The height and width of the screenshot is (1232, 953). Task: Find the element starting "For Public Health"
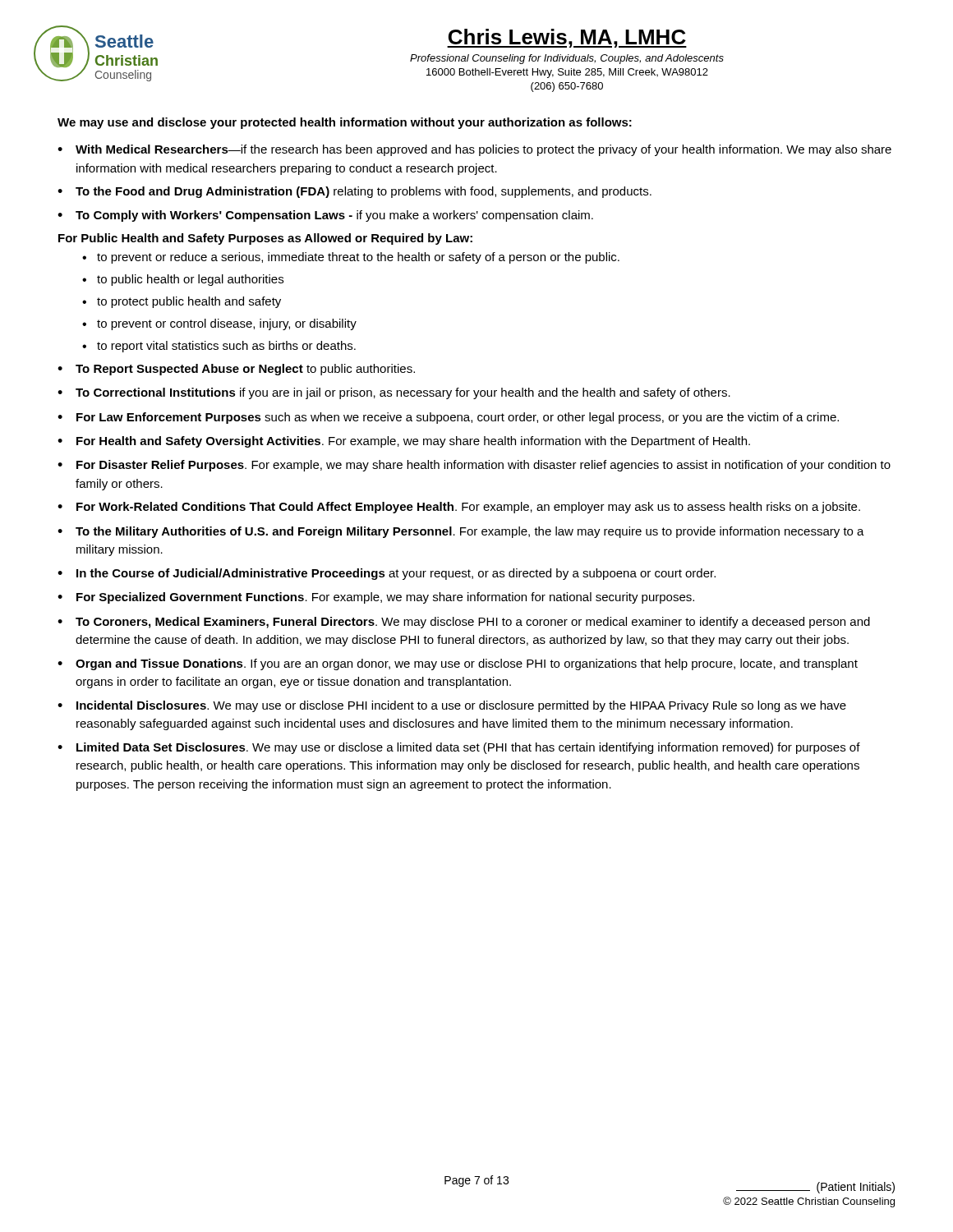coord(265,238)
